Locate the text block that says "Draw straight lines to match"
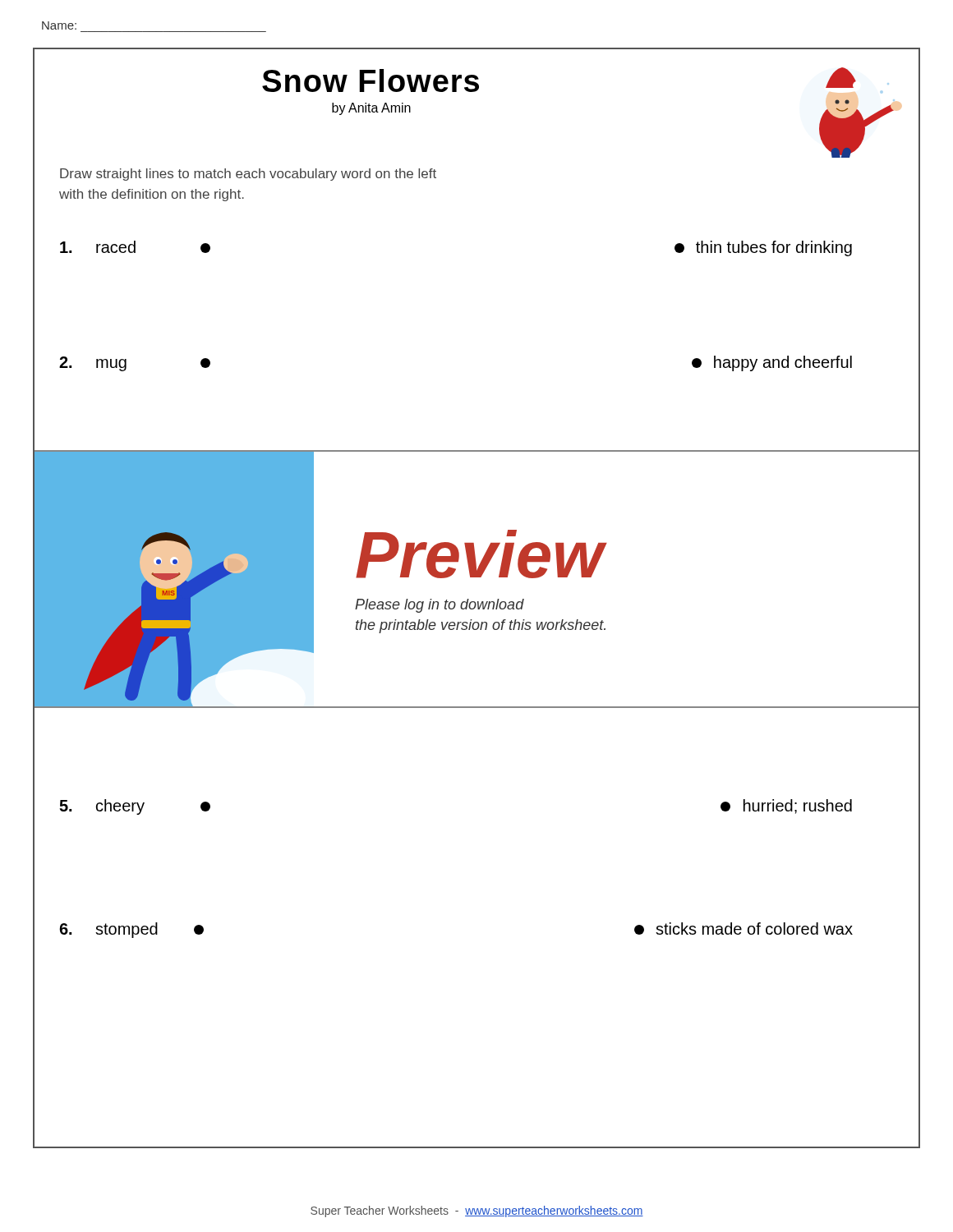 click(x=248, y=184)
